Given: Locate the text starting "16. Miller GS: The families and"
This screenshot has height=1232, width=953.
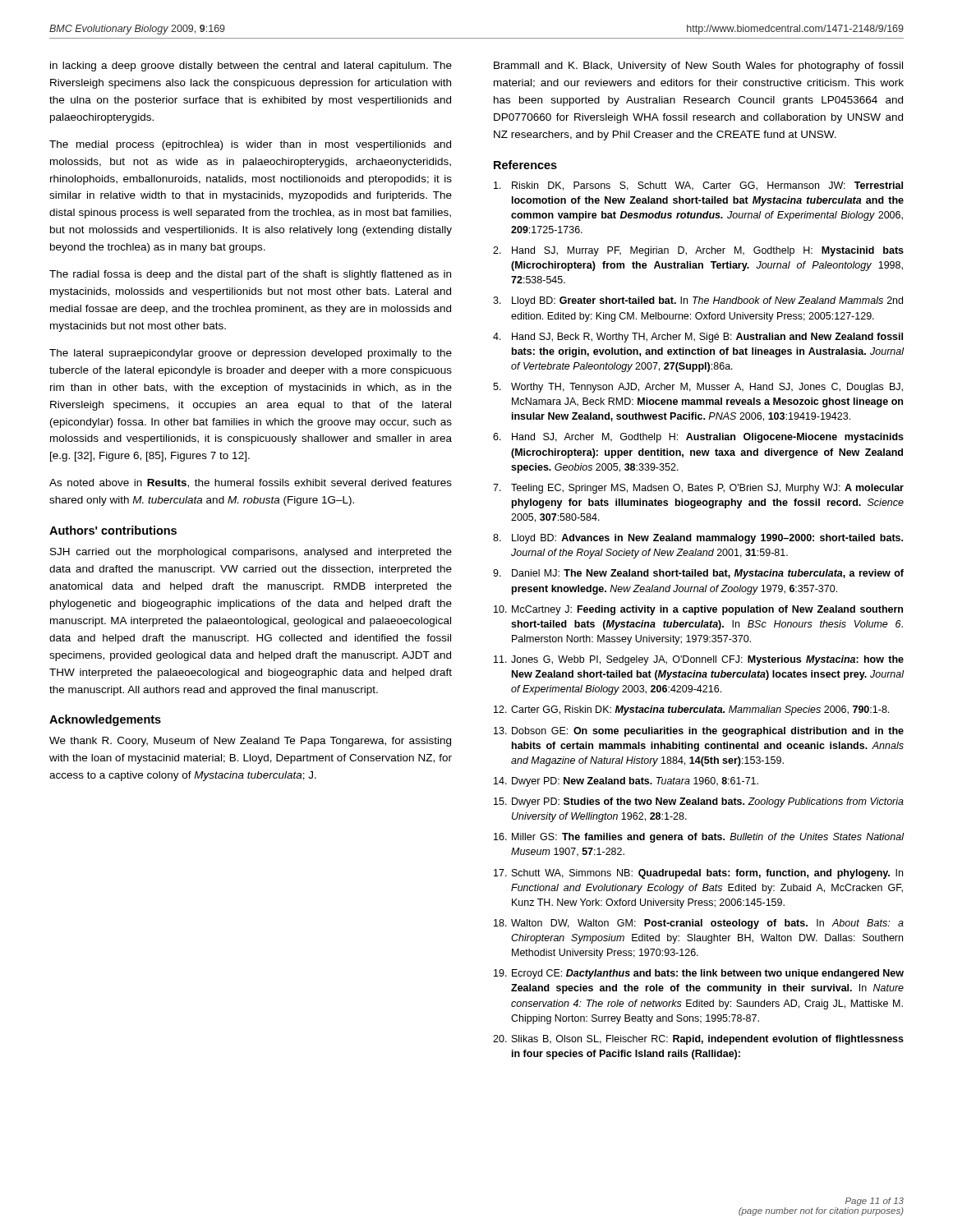Looking at the screenshot, I should [698, 845].
